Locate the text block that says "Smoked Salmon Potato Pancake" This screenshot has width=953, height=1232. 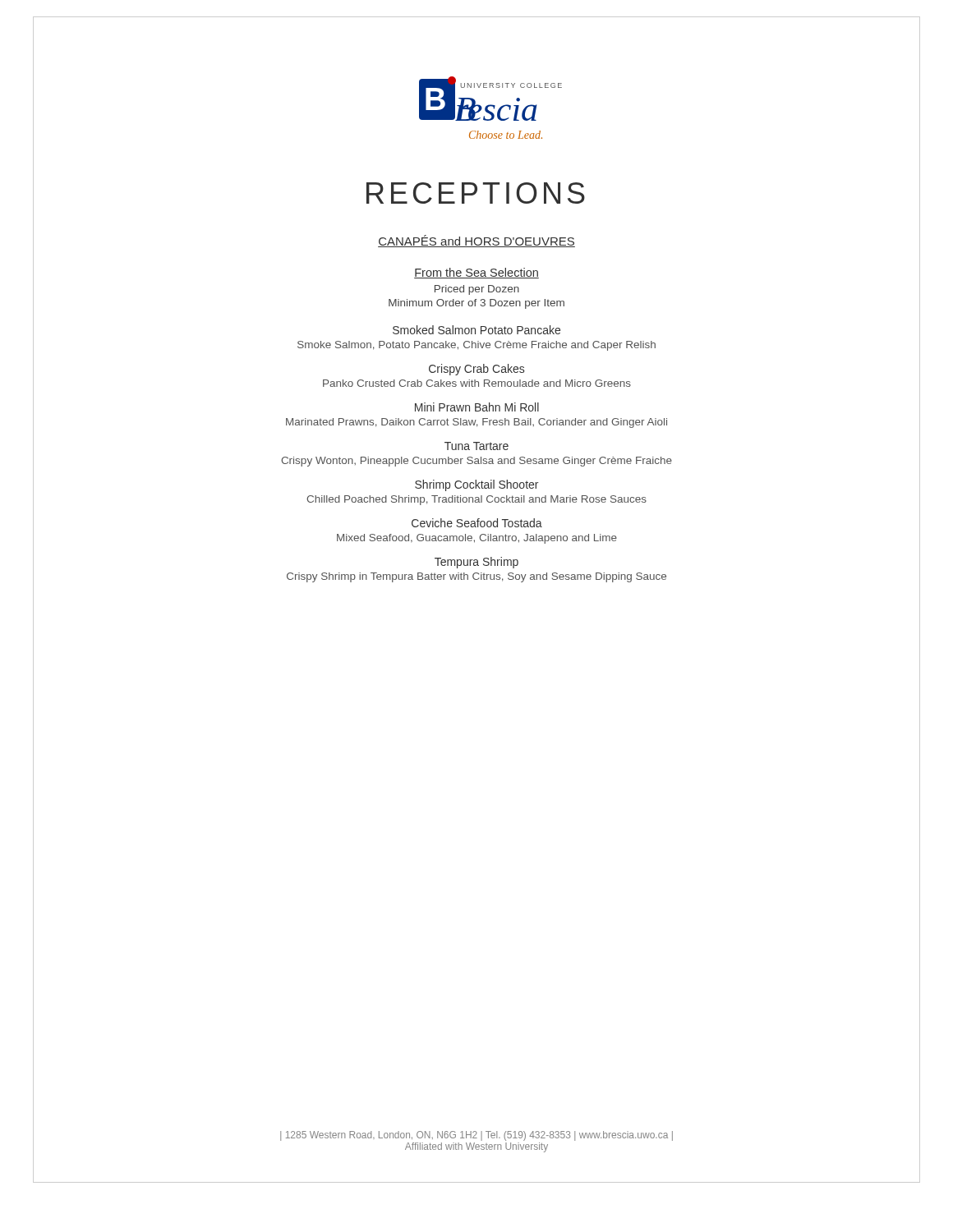(x=476, y=337)
